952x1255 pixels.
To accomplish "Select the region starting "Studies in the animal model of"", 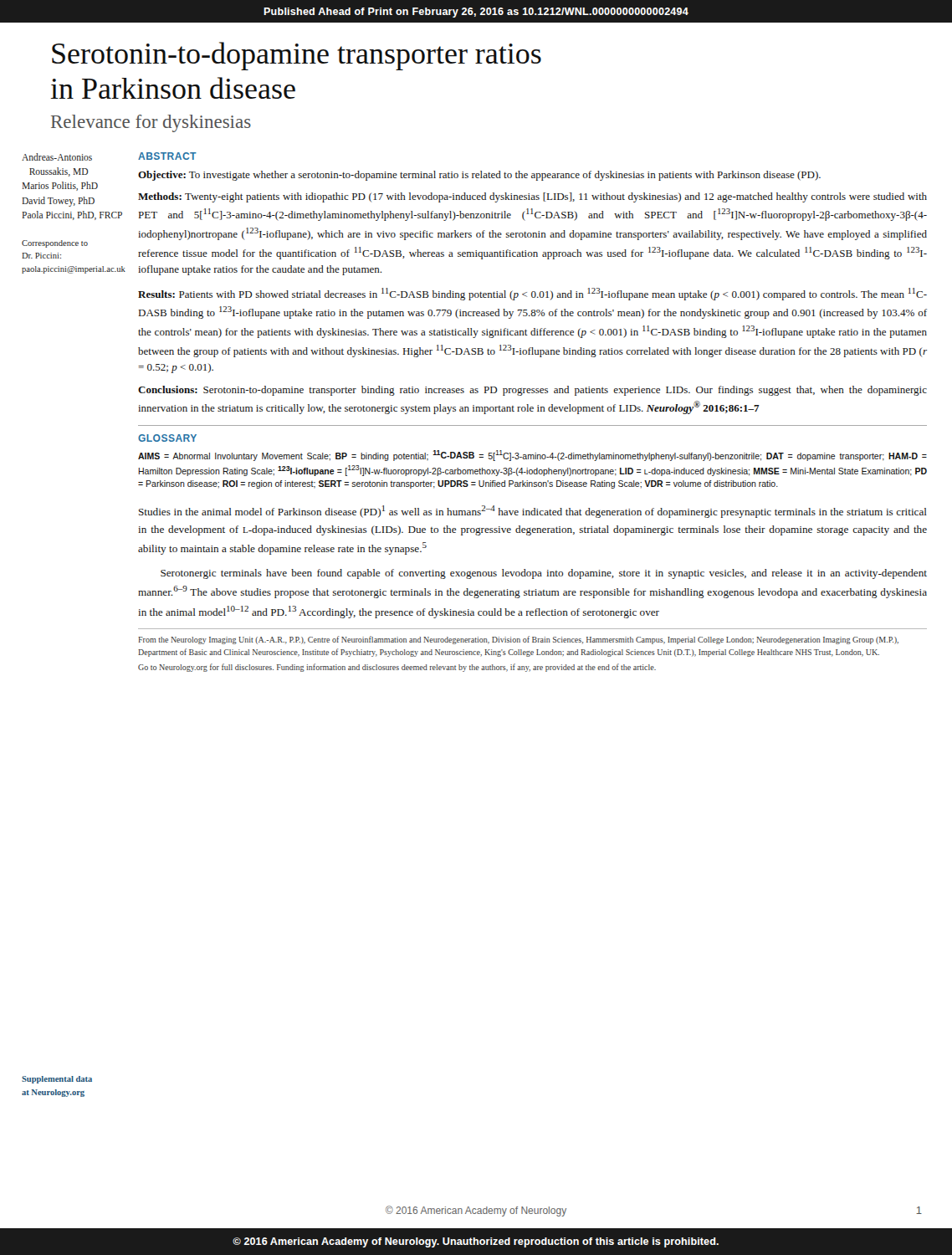I will coord(532,529).
